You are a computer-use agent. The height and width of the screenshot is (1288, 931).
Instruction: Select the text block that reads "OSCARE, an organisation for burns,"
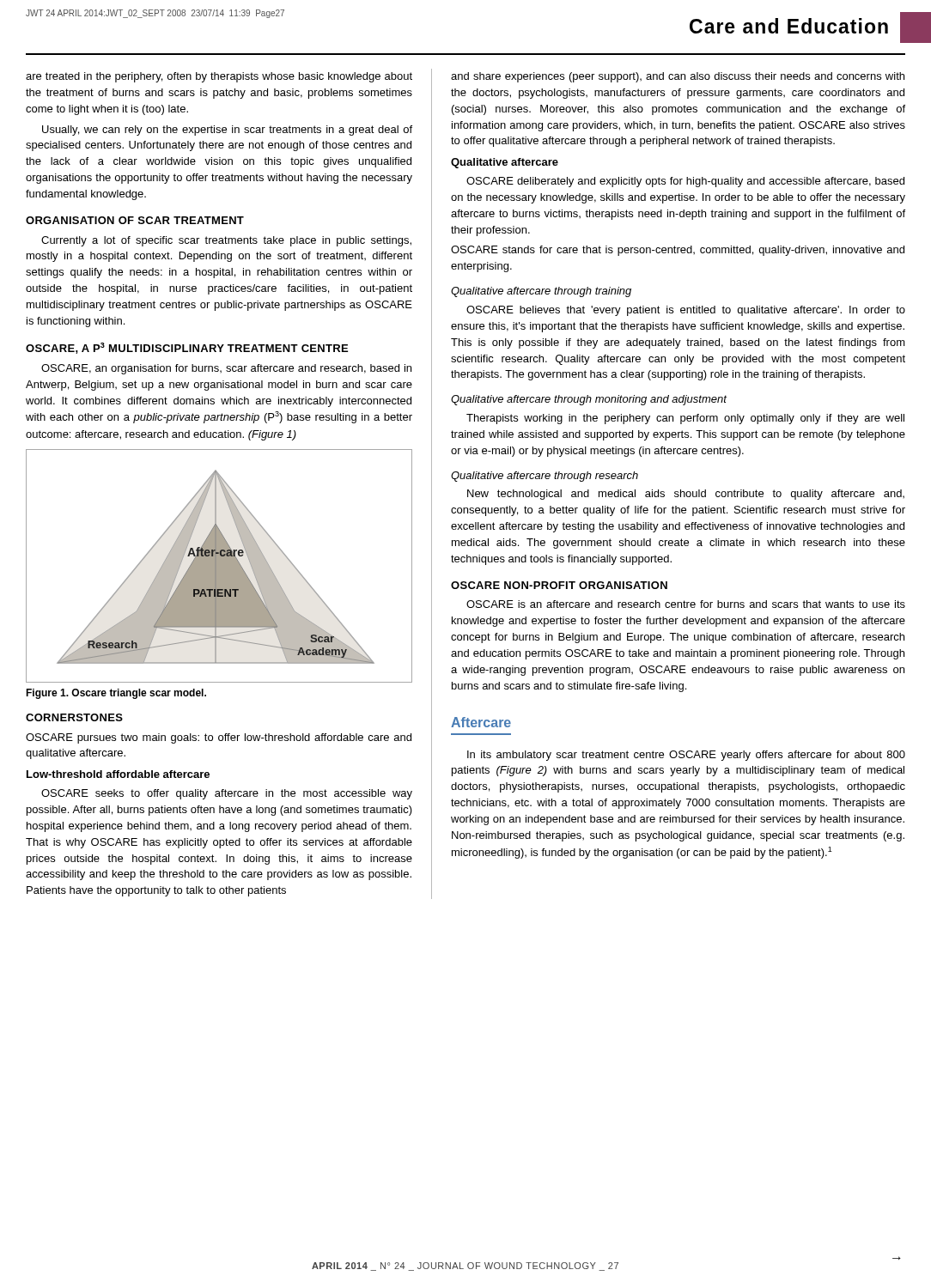click(219, 402)
